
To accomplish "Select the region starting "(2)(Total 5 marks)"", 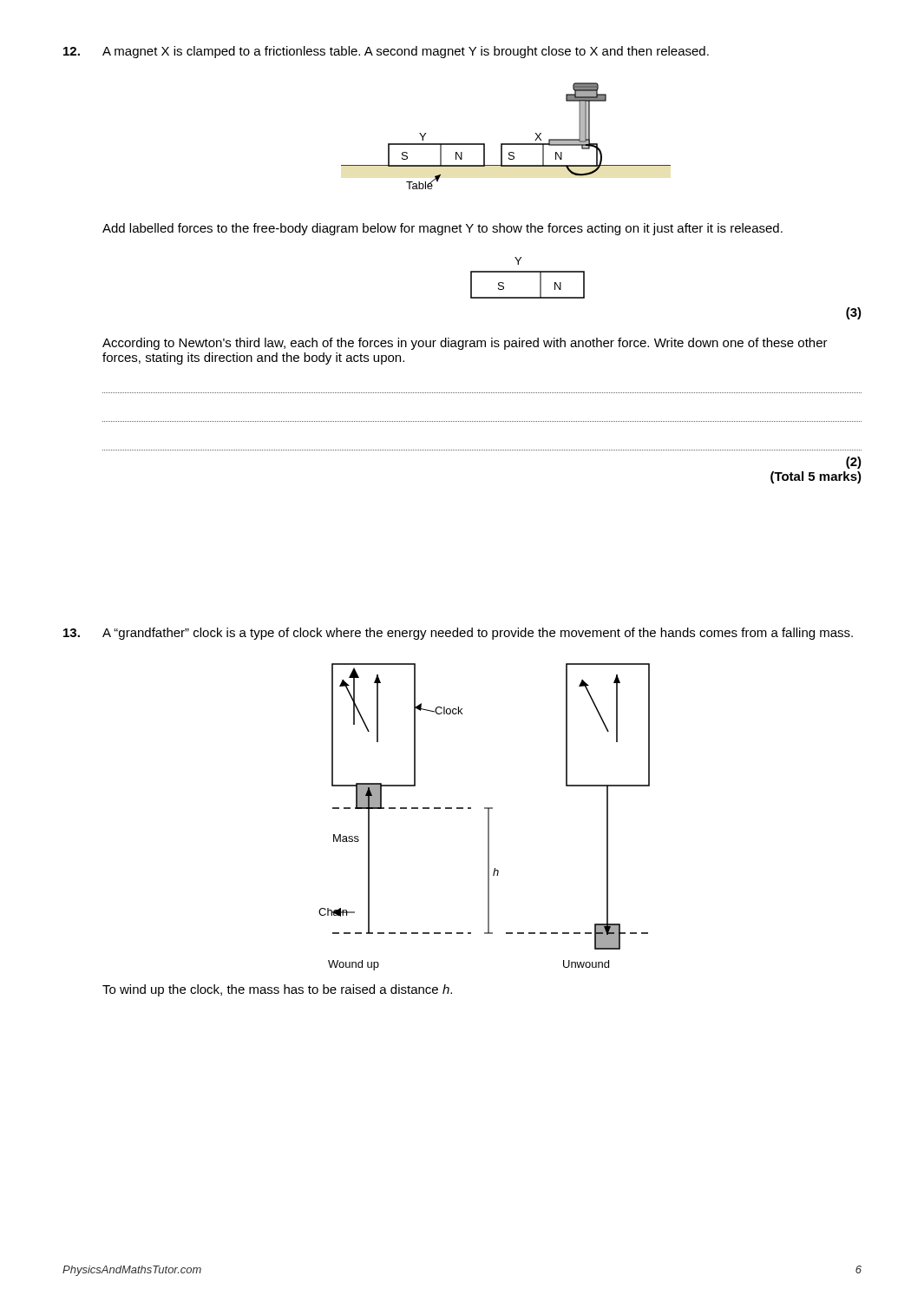I will tap(816, 469).
